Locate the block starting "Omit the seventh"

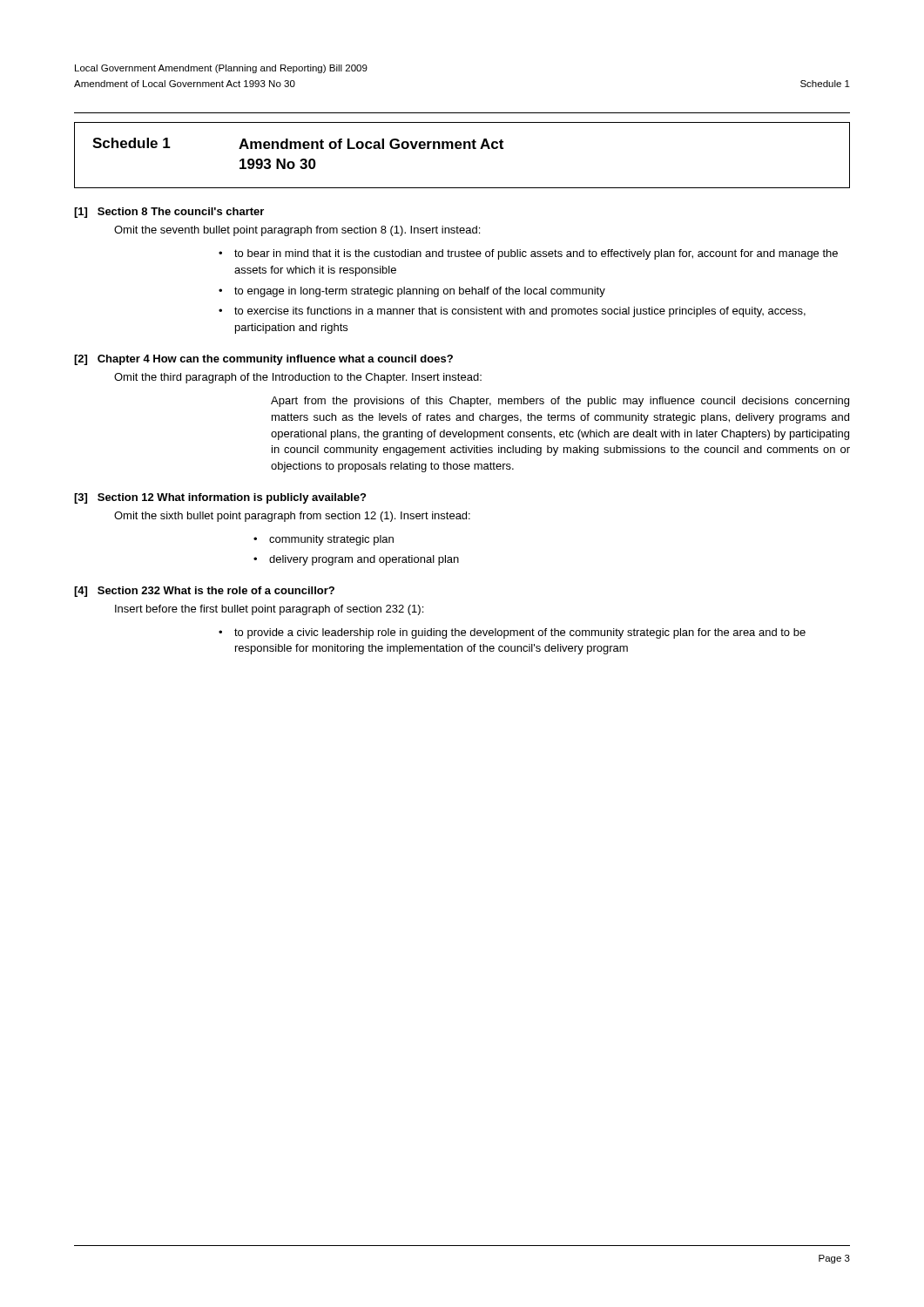298,230
